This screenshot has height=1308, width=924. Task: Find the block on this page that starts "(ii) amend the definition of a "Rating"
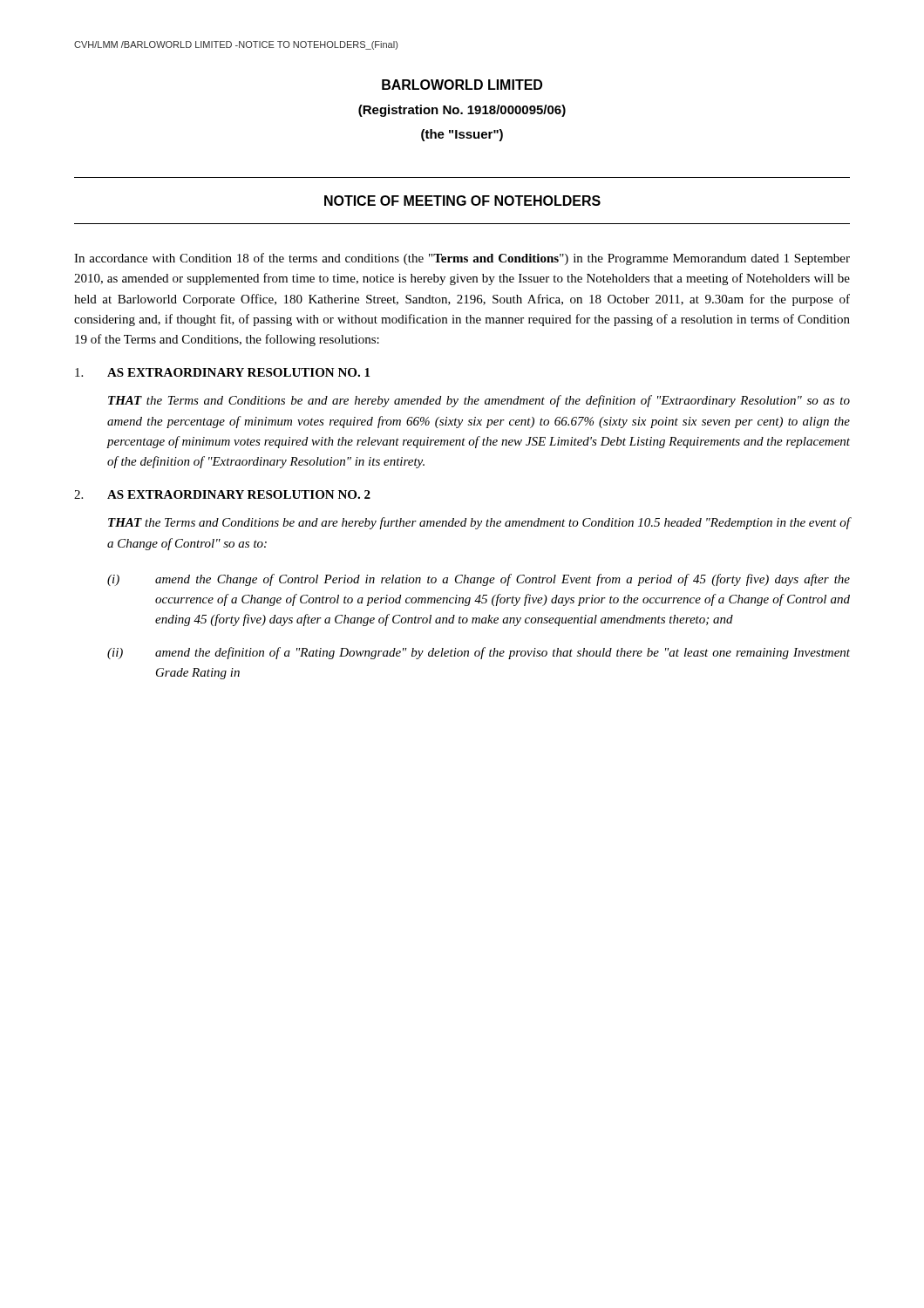[x=479, y=663]
